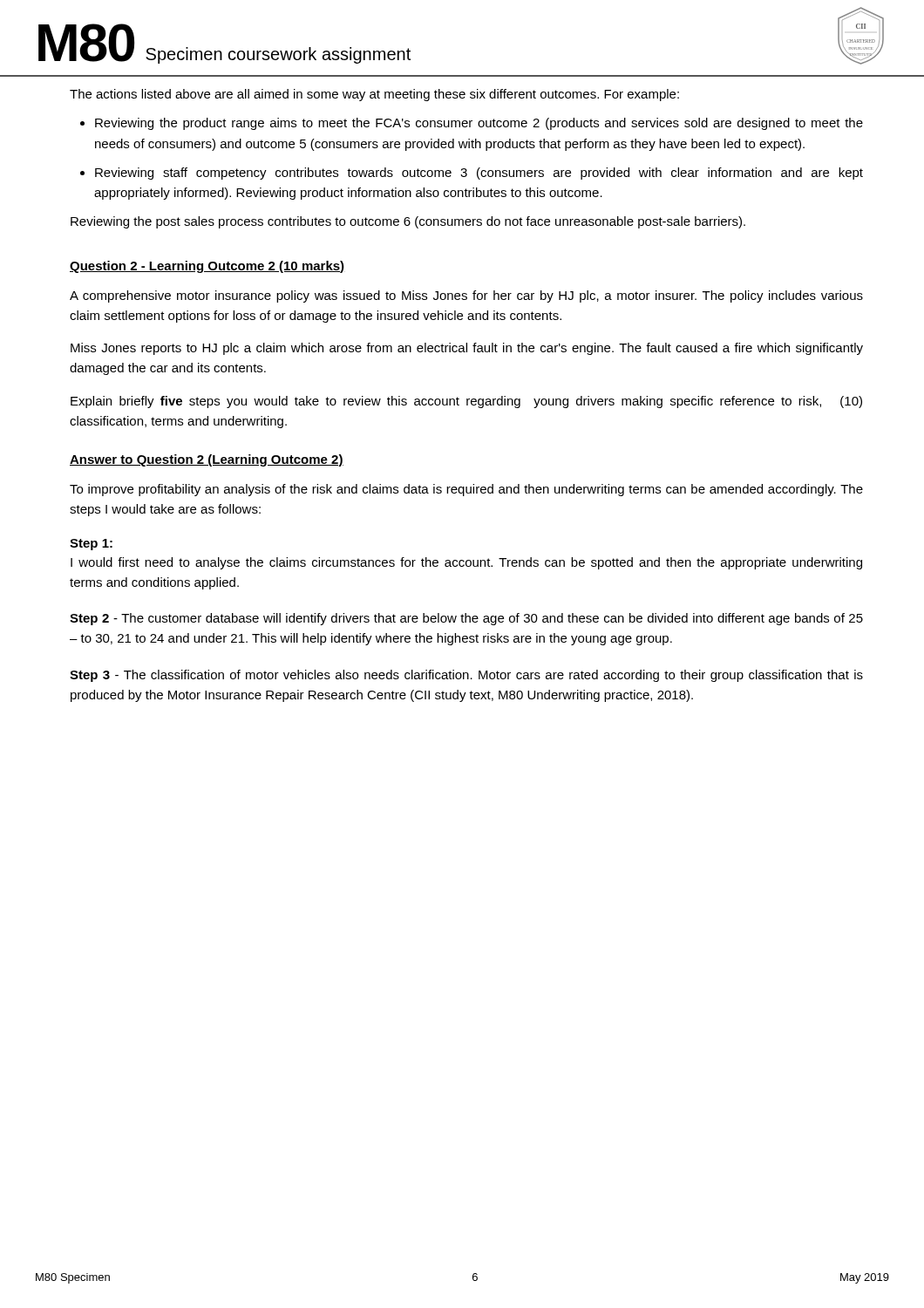Locate the element starting "Reviewing the post sales process contributes to"
The height and width of the screenshot is (1308, 924).
[x=408, y=221]
